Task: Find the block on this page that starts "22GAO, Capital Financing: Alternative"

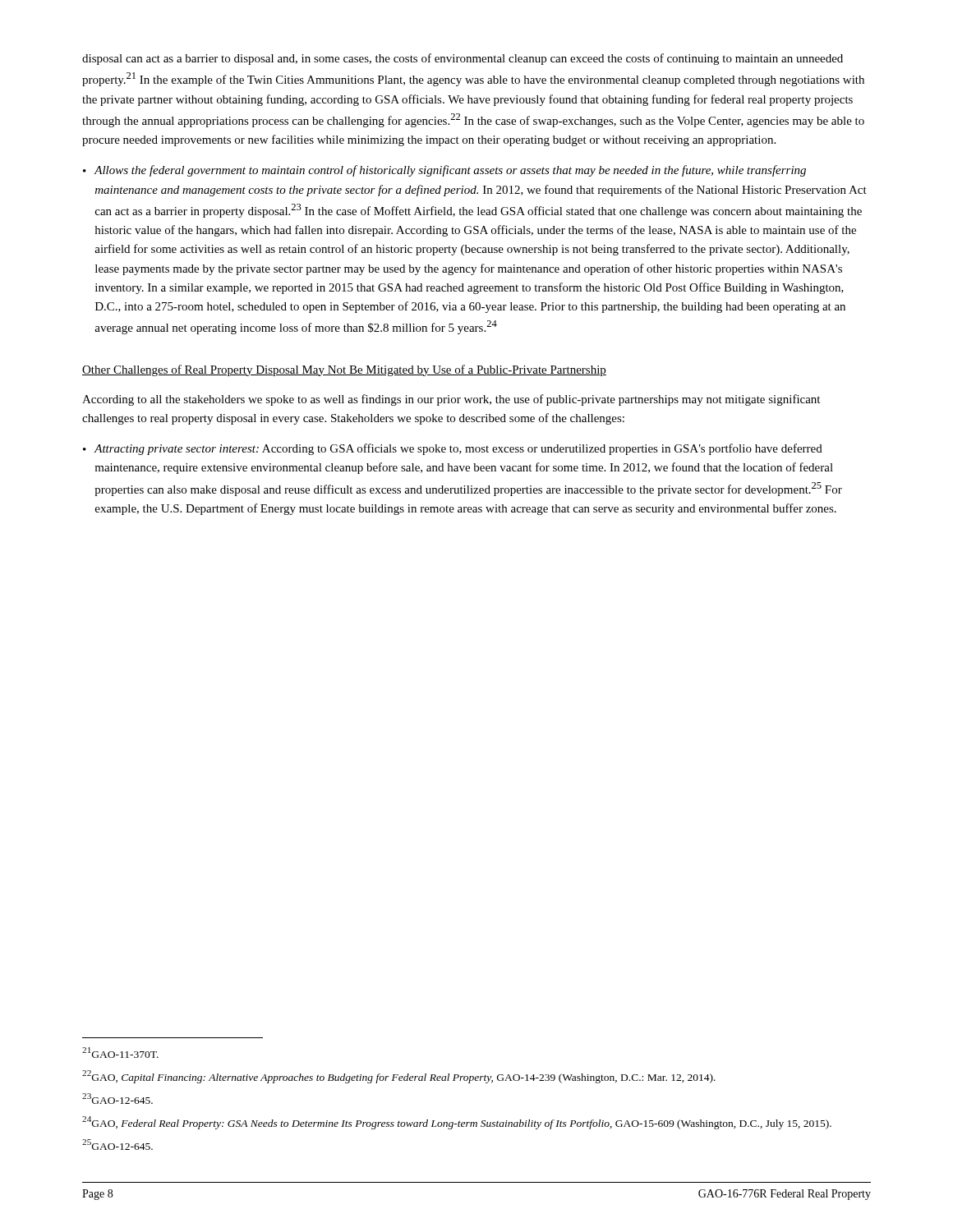Action: [x=399, y=1075]
